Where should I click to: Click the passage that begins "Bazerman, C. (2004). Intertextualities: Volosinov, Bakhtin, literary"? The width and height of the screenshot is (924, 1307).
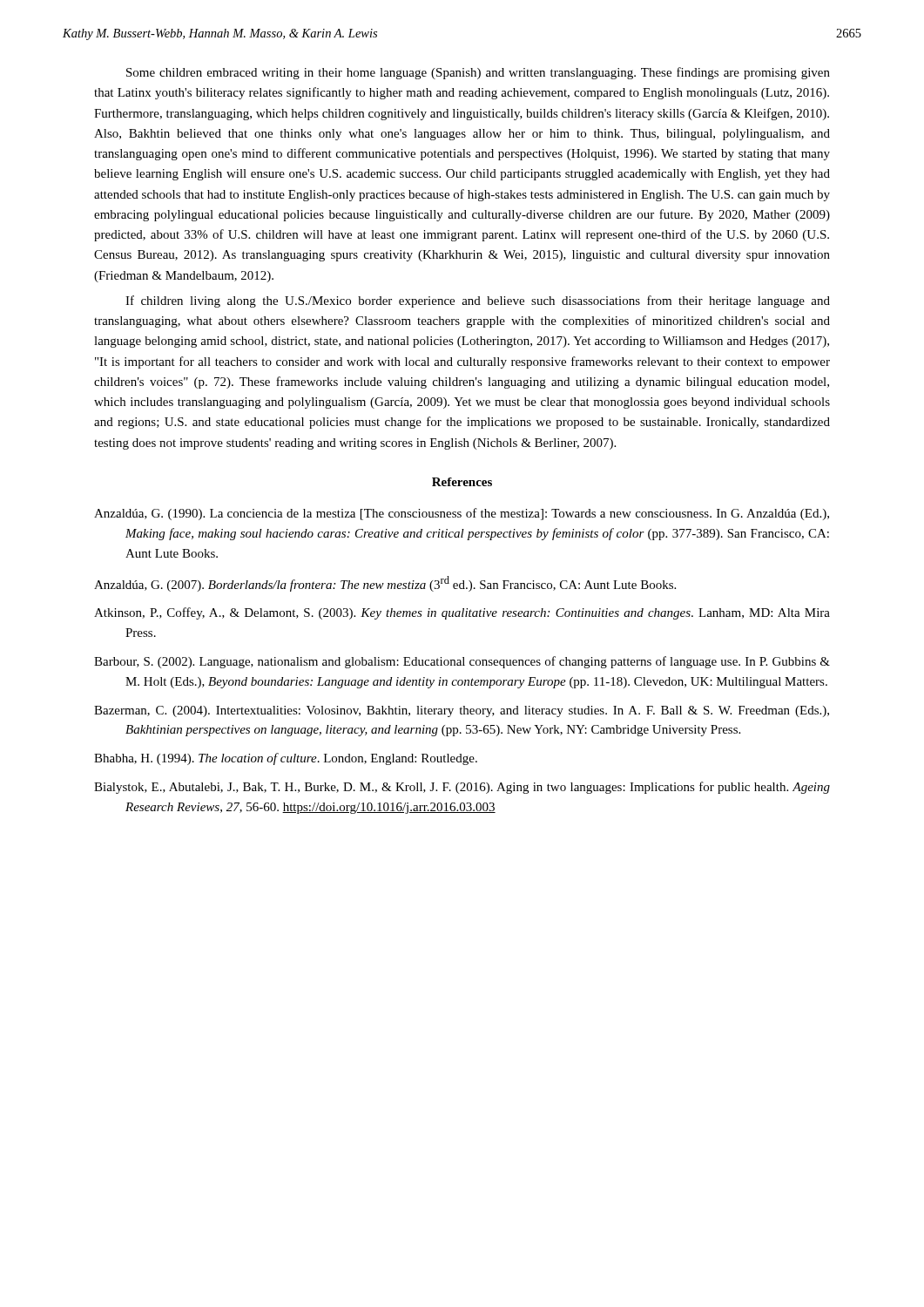pyautogui.click(x=462, y=720)
